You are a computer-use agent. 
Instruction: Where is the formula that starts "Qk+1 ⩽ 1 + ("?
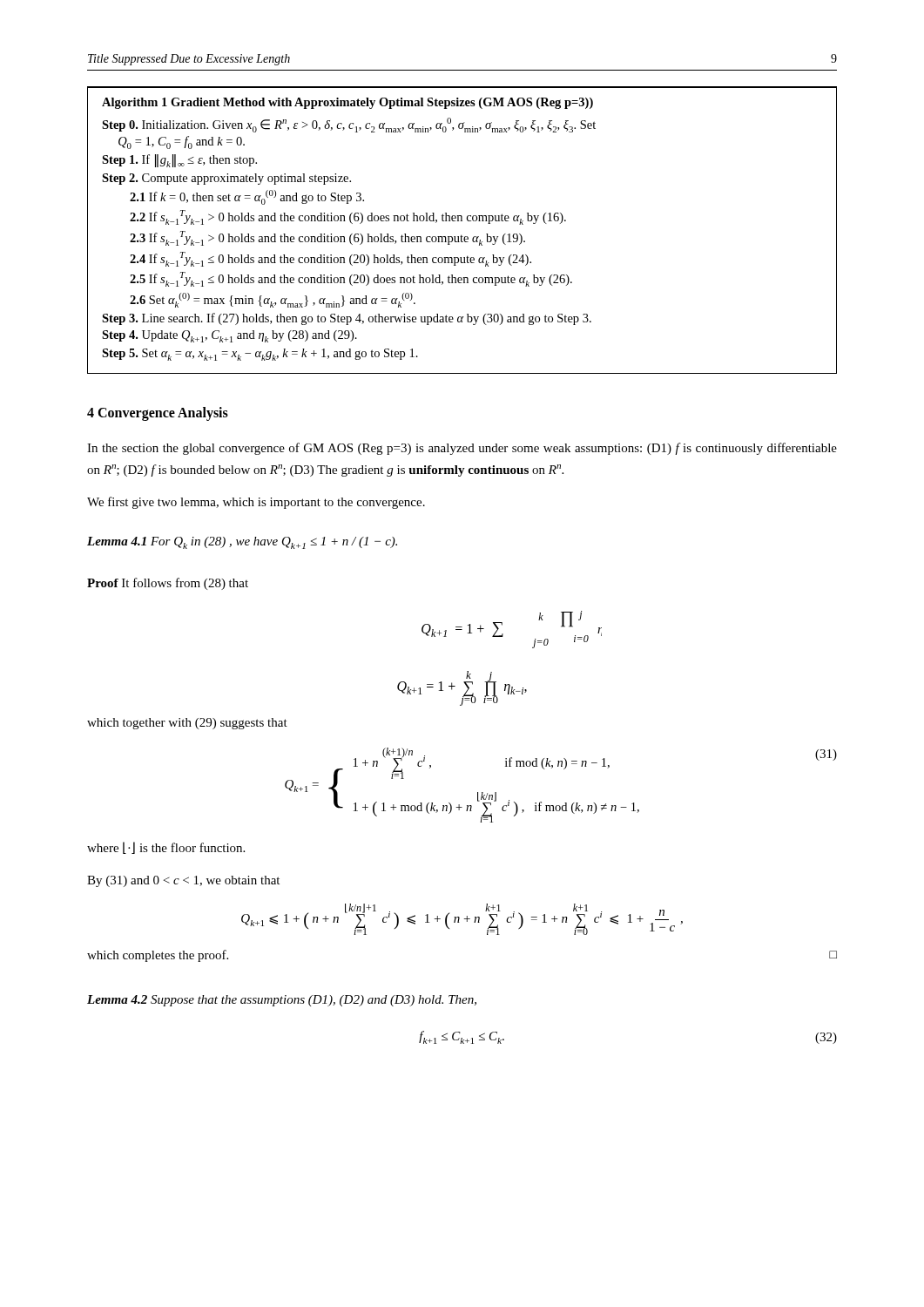point(462,920)
